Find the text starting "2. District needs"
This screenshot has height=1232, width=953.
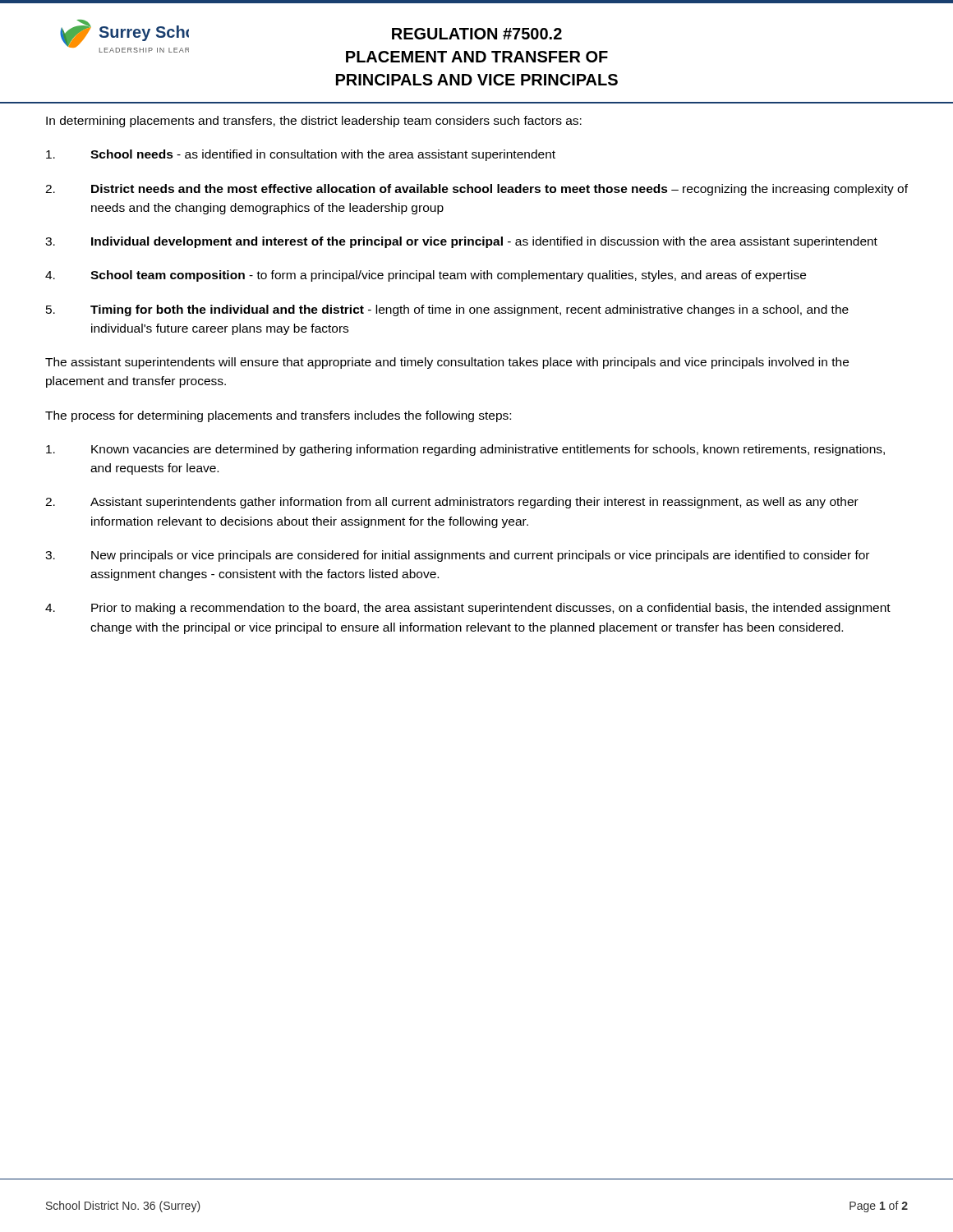476,198
